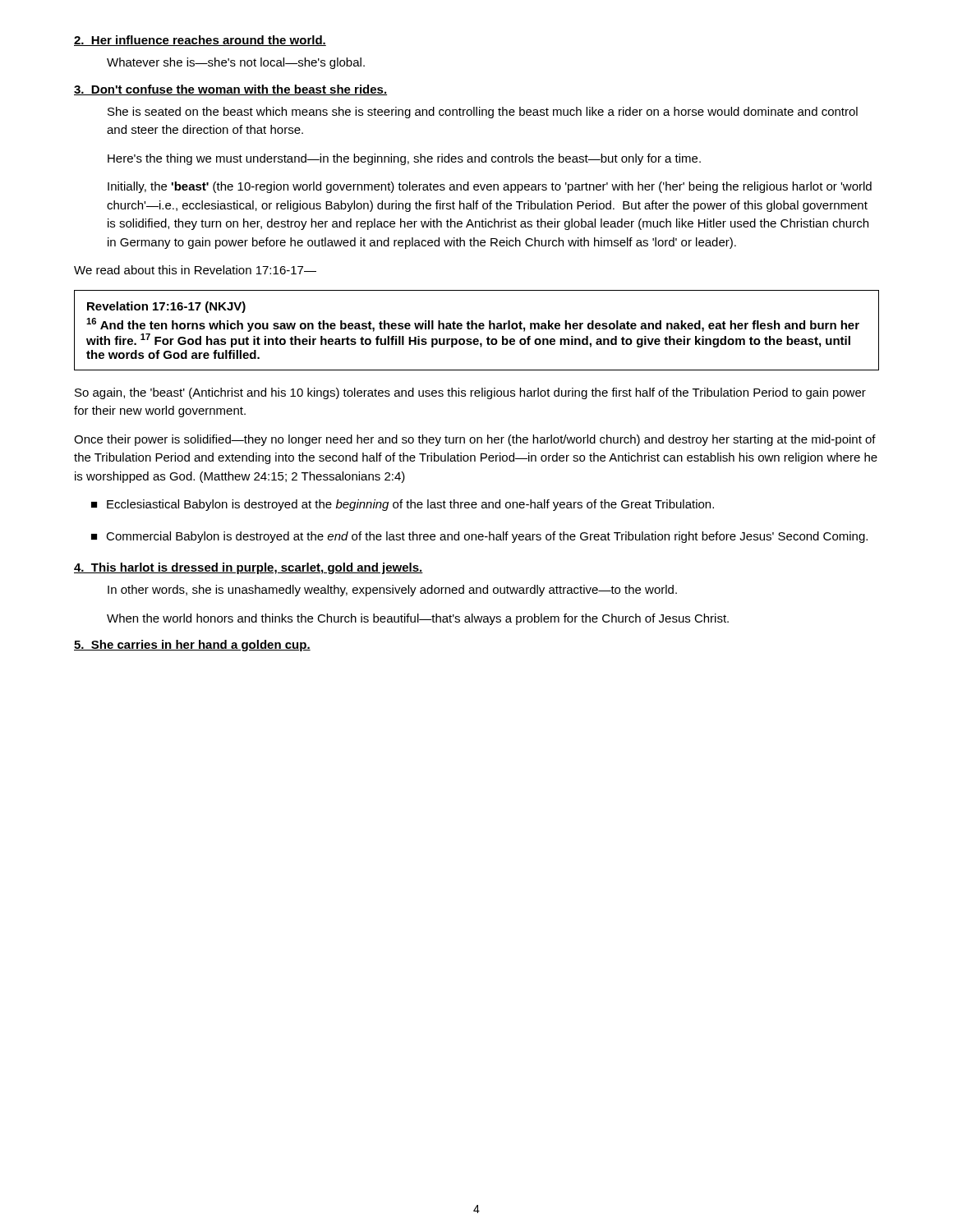The image size is (953, 1232).
Task: Locate the table
Action: click(476, 330)
